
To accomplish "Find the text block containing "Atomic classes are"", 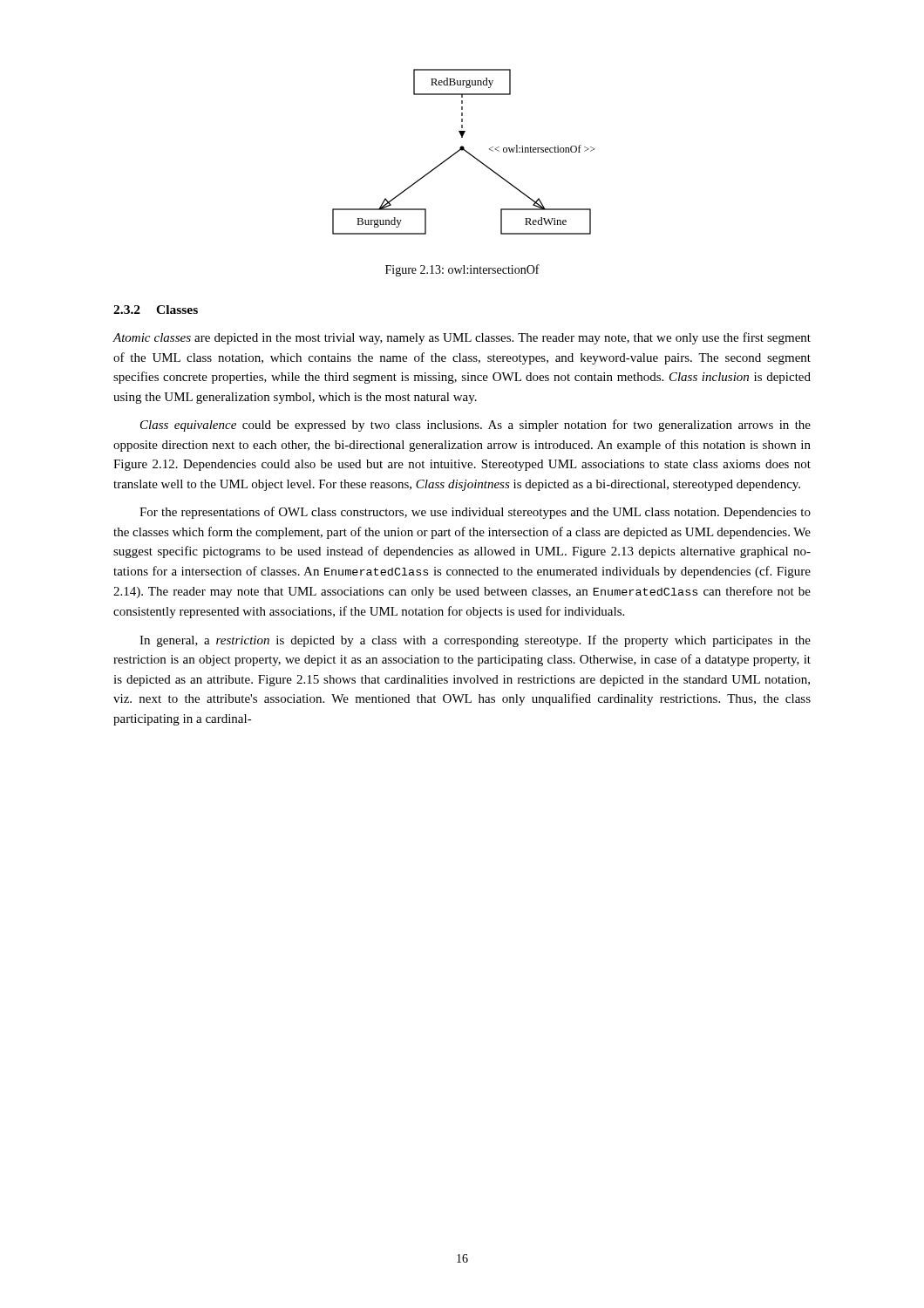I will click(462, 367).
